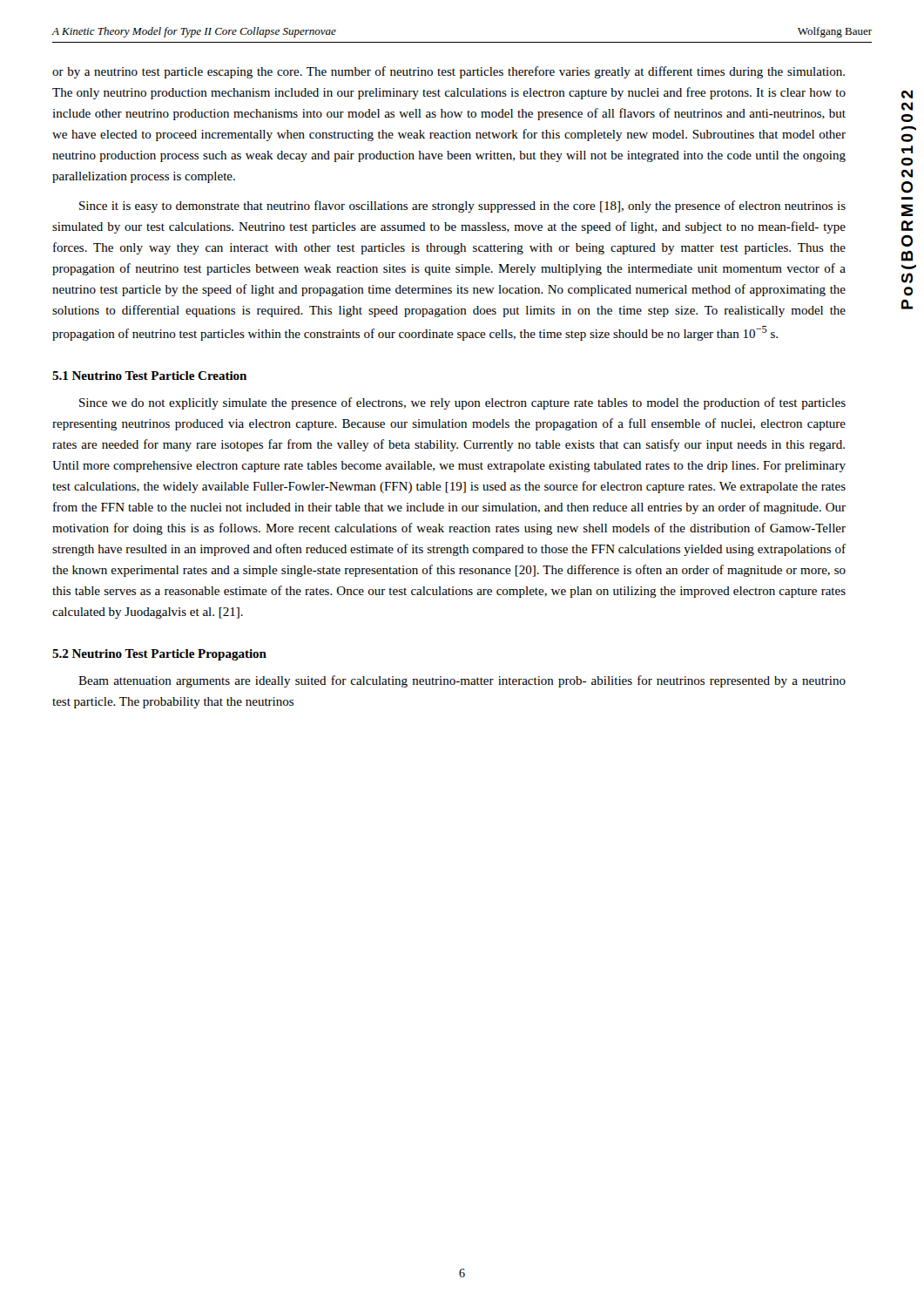Point to the block beginning "or by a neutrino test particle"
Screen dimensions: 1307x924
click(449, 124)
